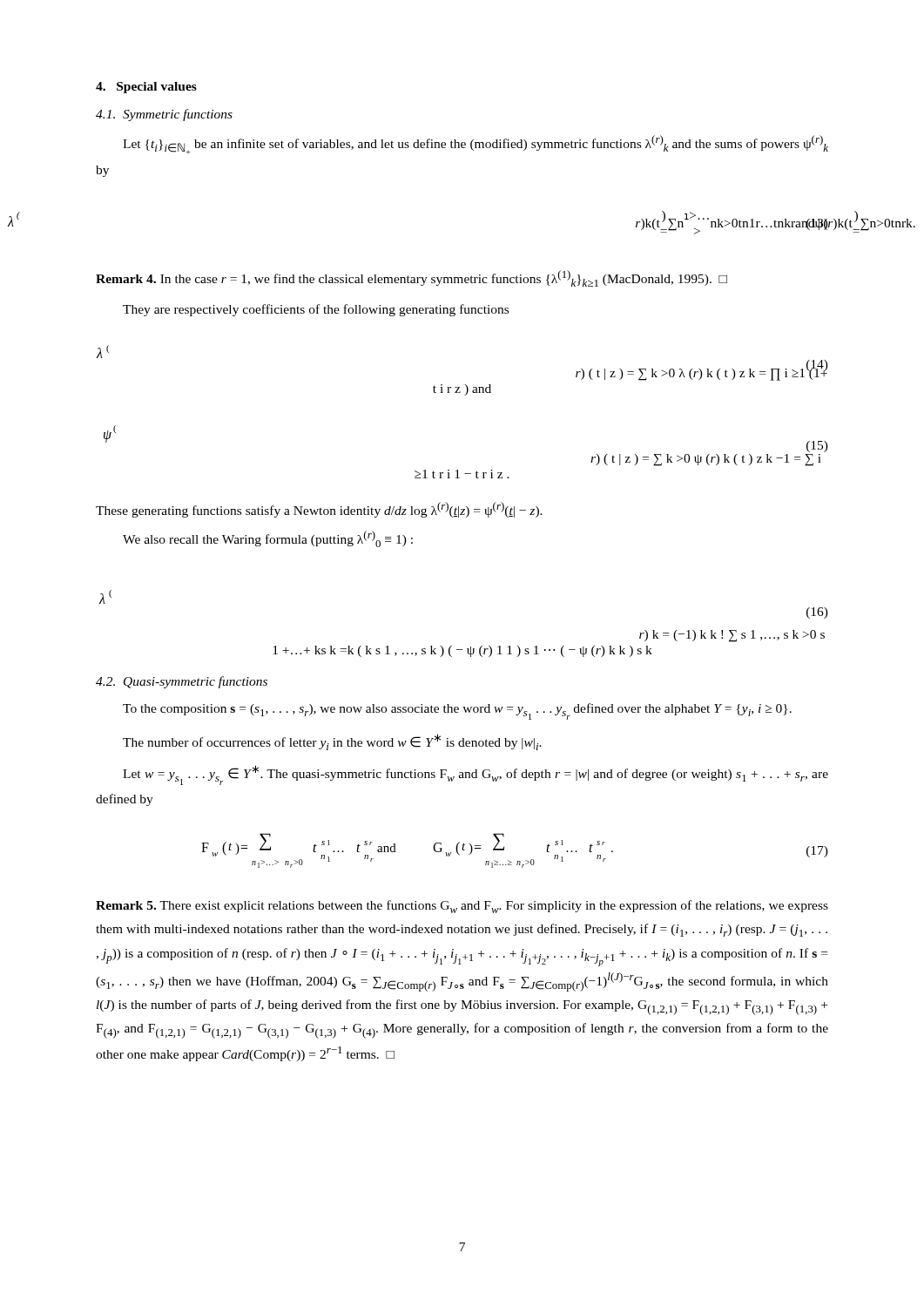924x1307 pixels.
Task: Locate the text block starting "Let {ti}i∈ℕ+ be an infinite set of"
Action: pos(462,154)
